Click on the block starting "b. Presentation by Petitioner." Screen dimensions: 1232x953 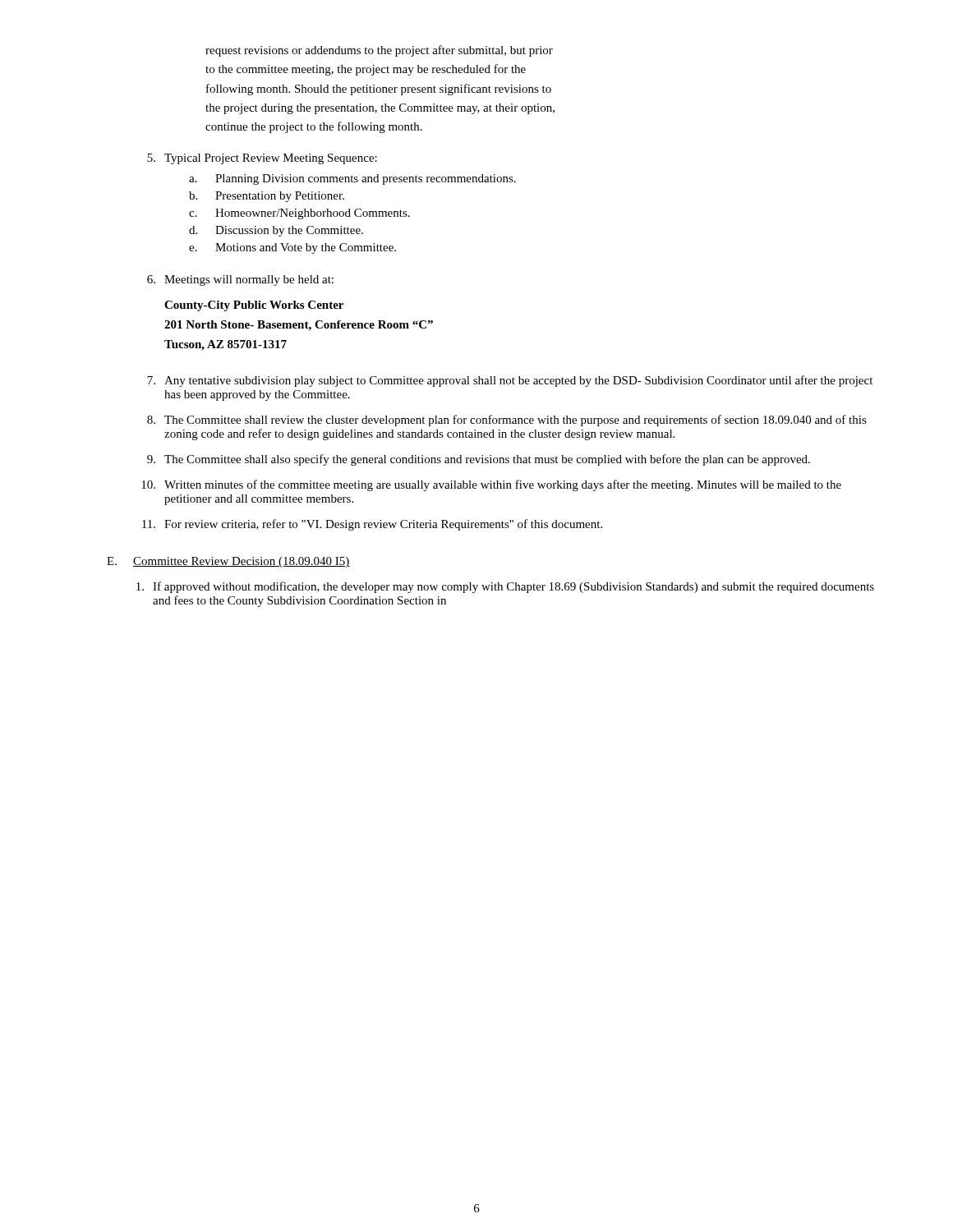pos(267,196)
